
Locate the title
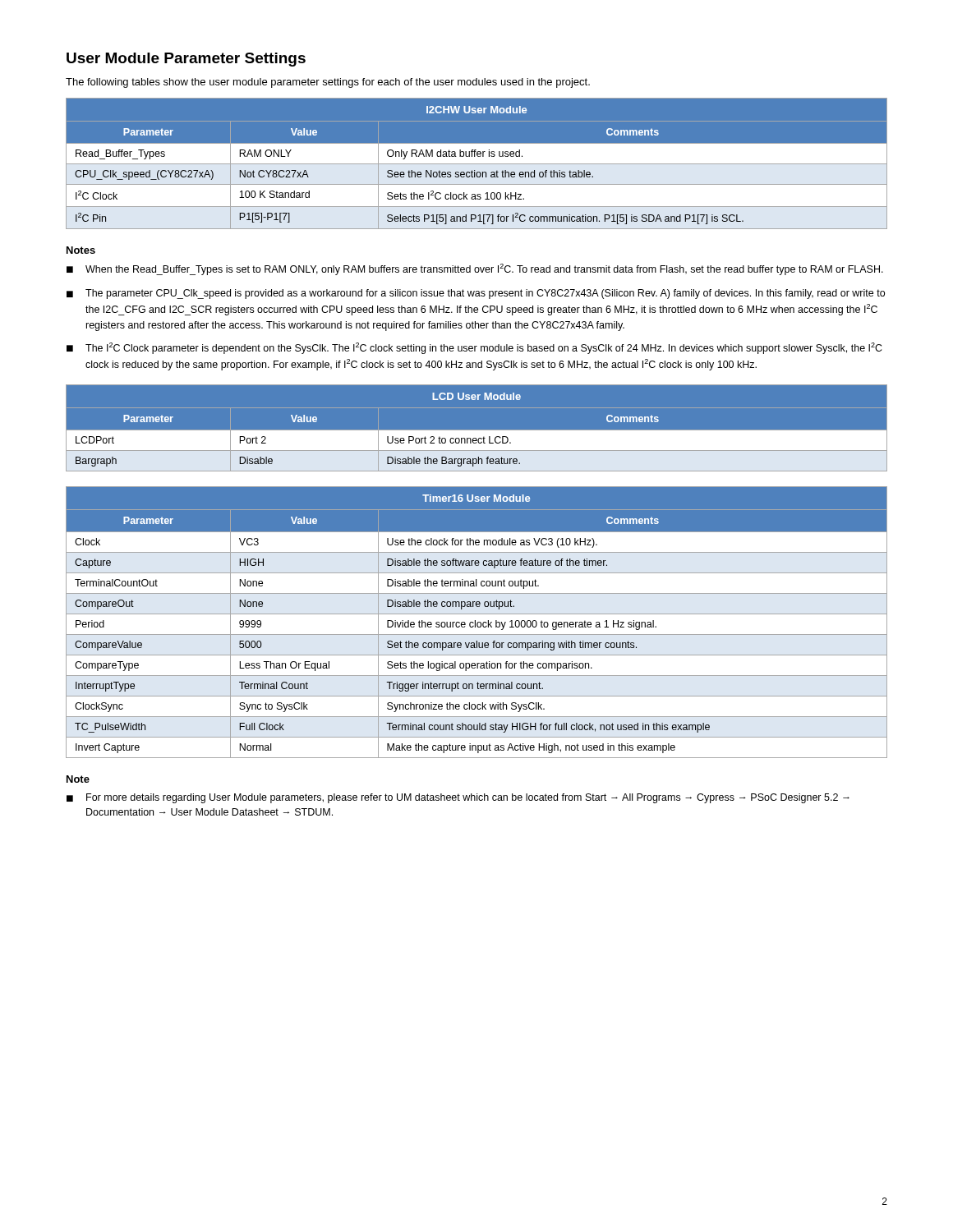[x=186, y=58]
